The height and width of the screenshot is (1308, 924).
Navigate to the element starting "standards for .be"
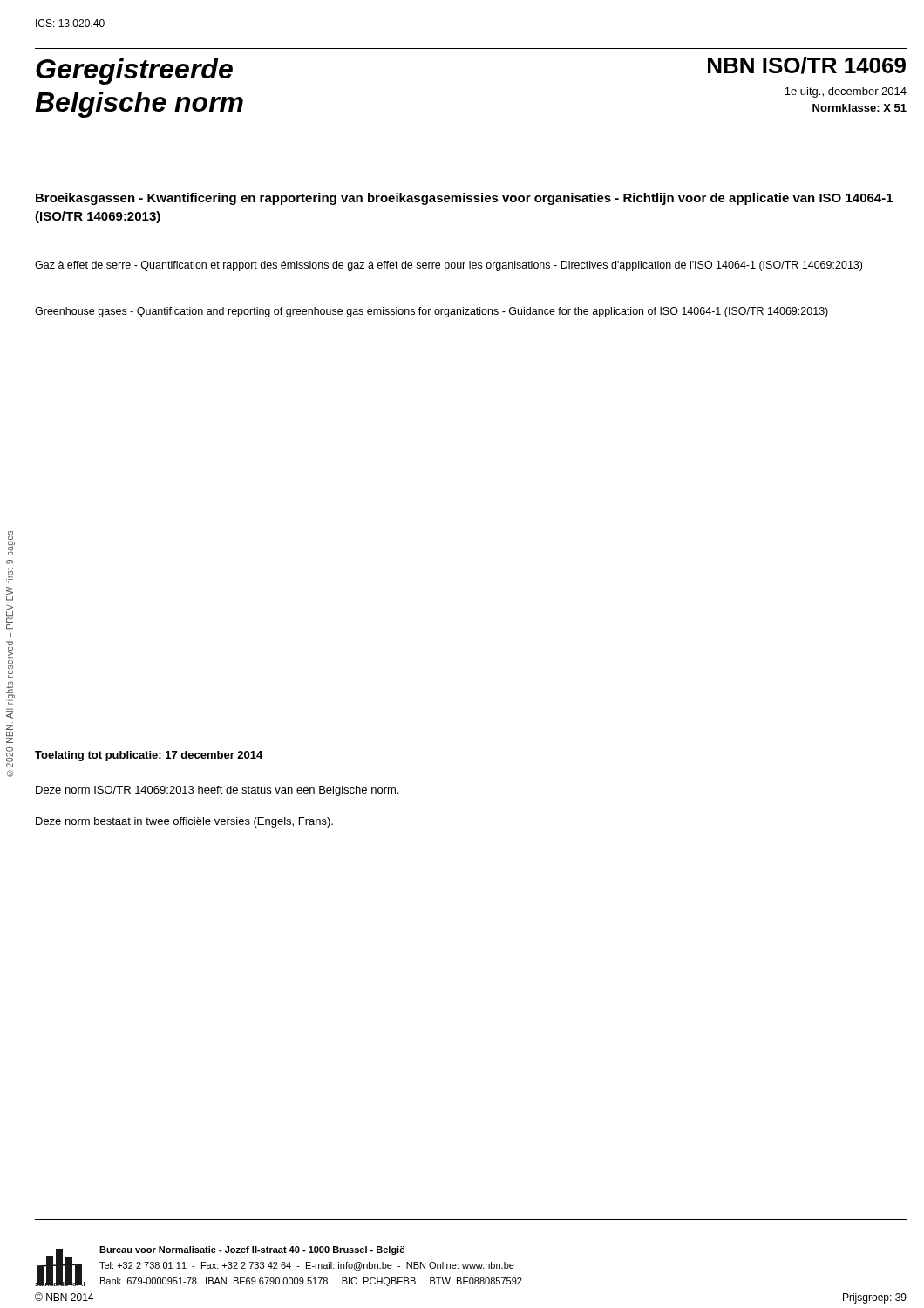(471, 1265)
